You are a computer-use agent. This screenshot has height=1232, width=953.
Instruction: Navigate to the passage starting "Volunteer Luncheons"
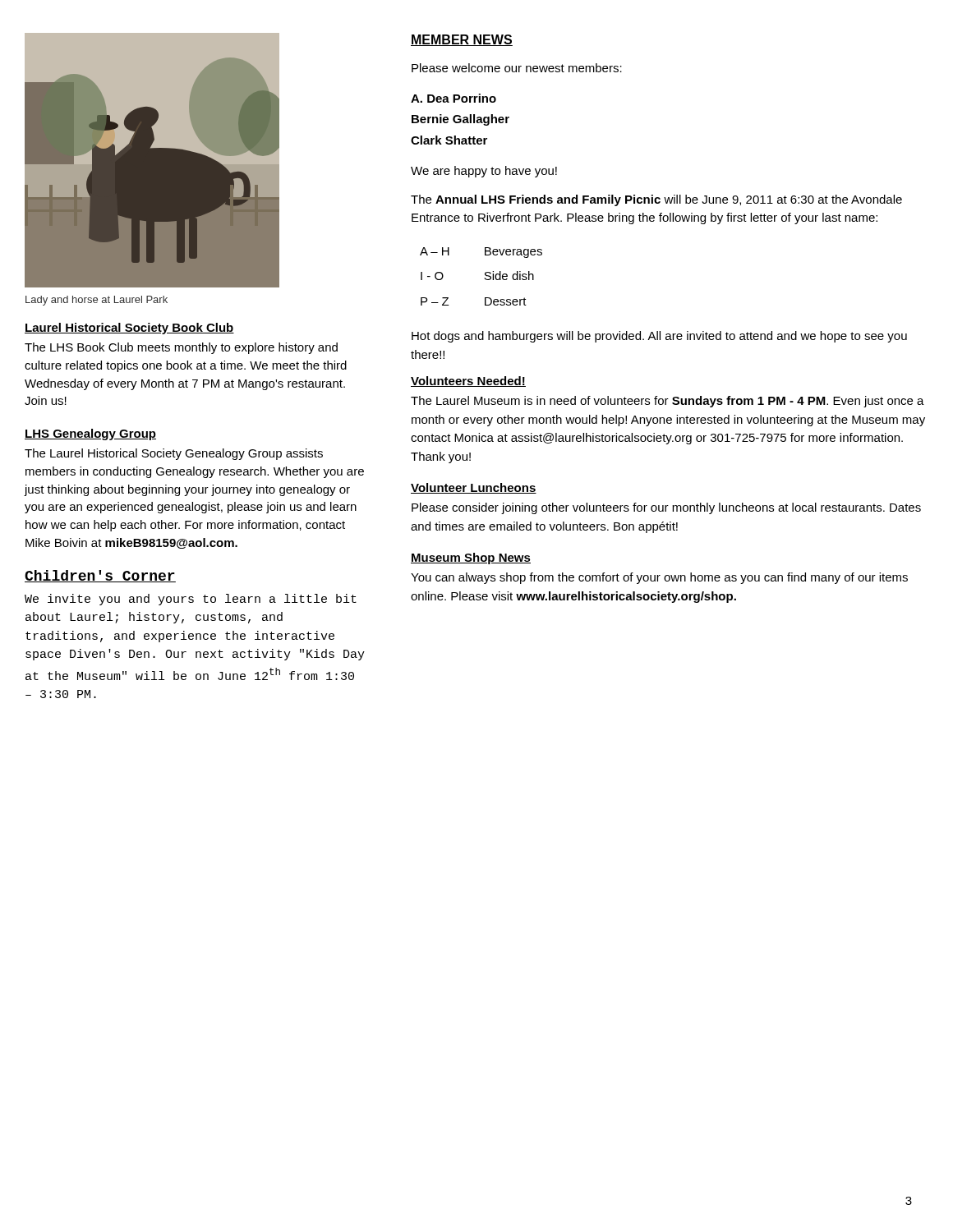(473, 487)
